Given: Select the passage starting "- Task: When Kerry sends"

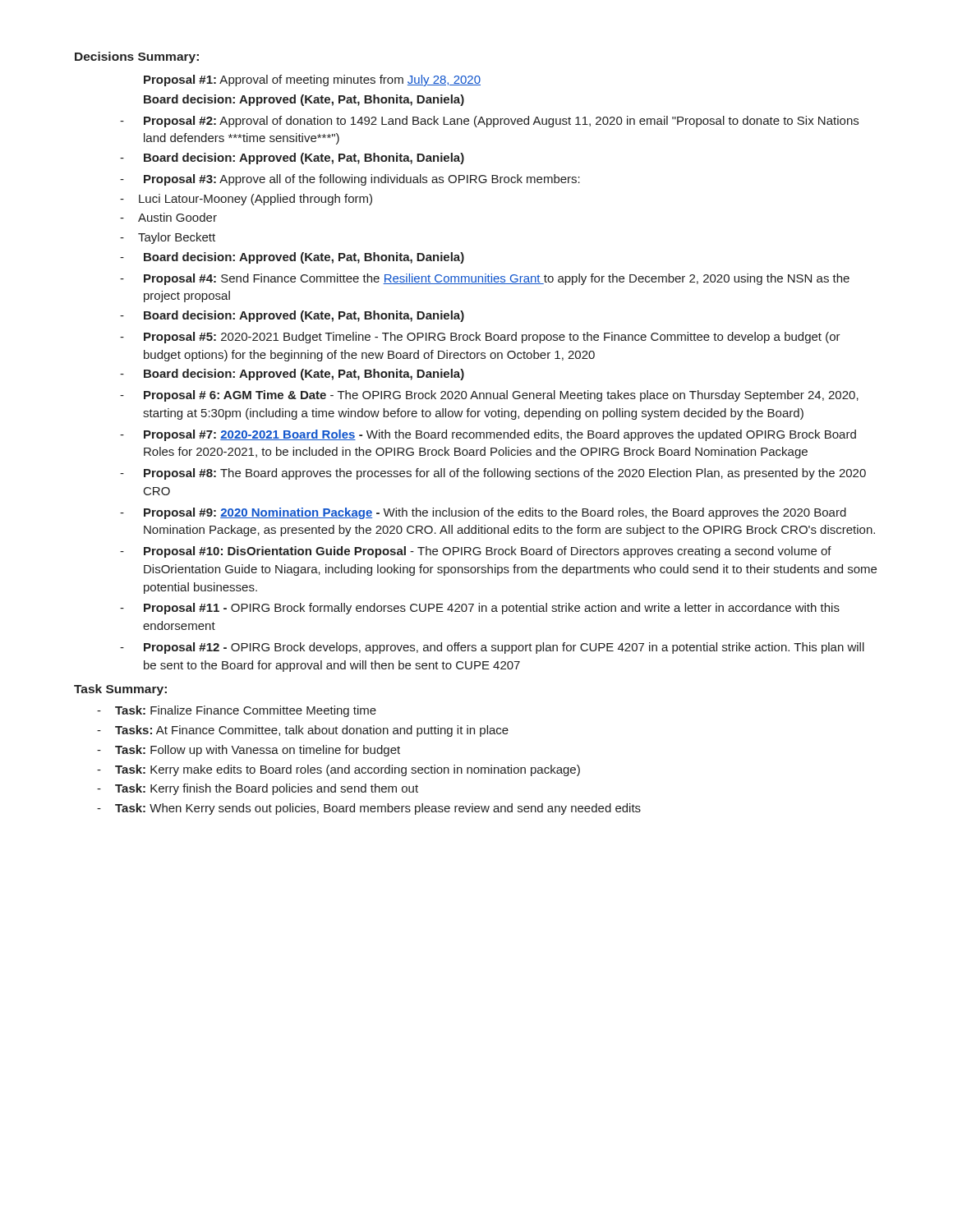Looking at the screenshot, I should click(369, 808).
